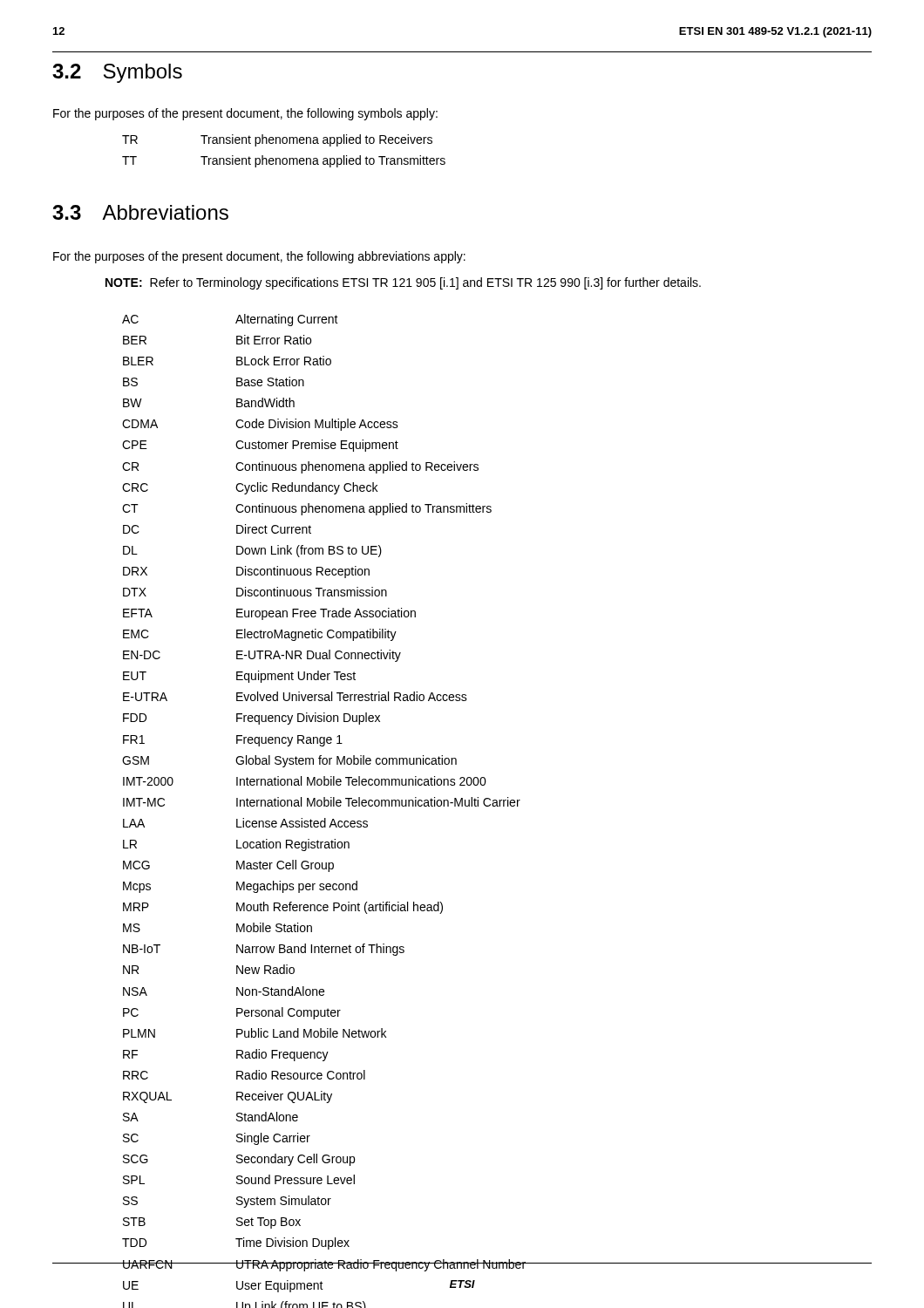The width and height of the screenshot is (924, 1308).
Task: Locate the block of text that opens with "NOTE: Refer to Terminology specifications ETSI TR"
Action: click(x=403, y=283)
